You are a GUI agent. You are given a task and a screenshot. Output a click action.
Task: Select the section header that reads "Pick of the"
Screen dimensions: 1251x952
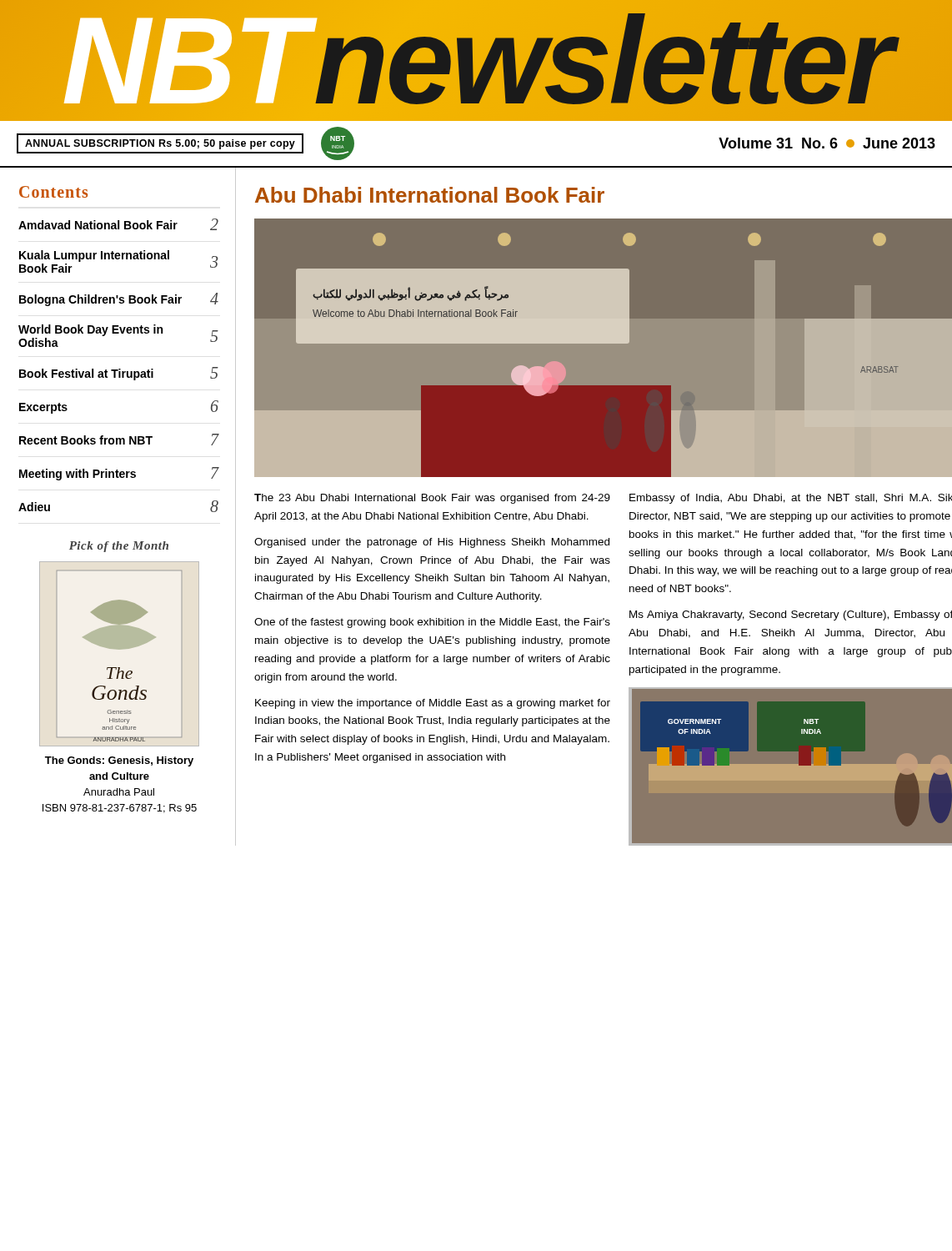click(119, 545)
